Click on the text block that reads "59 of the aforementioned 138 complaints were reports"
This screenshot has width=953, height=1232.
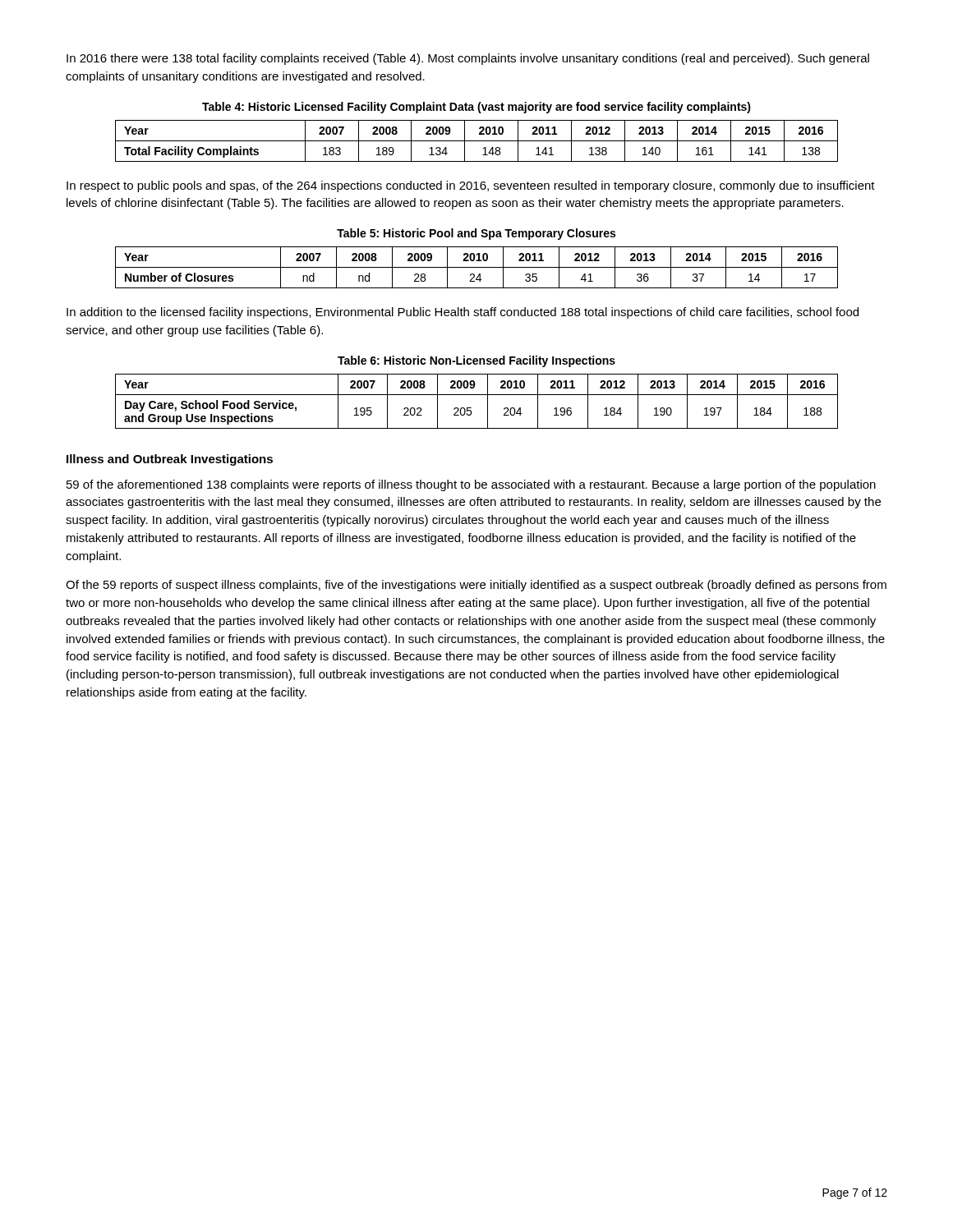pos(474,519)
